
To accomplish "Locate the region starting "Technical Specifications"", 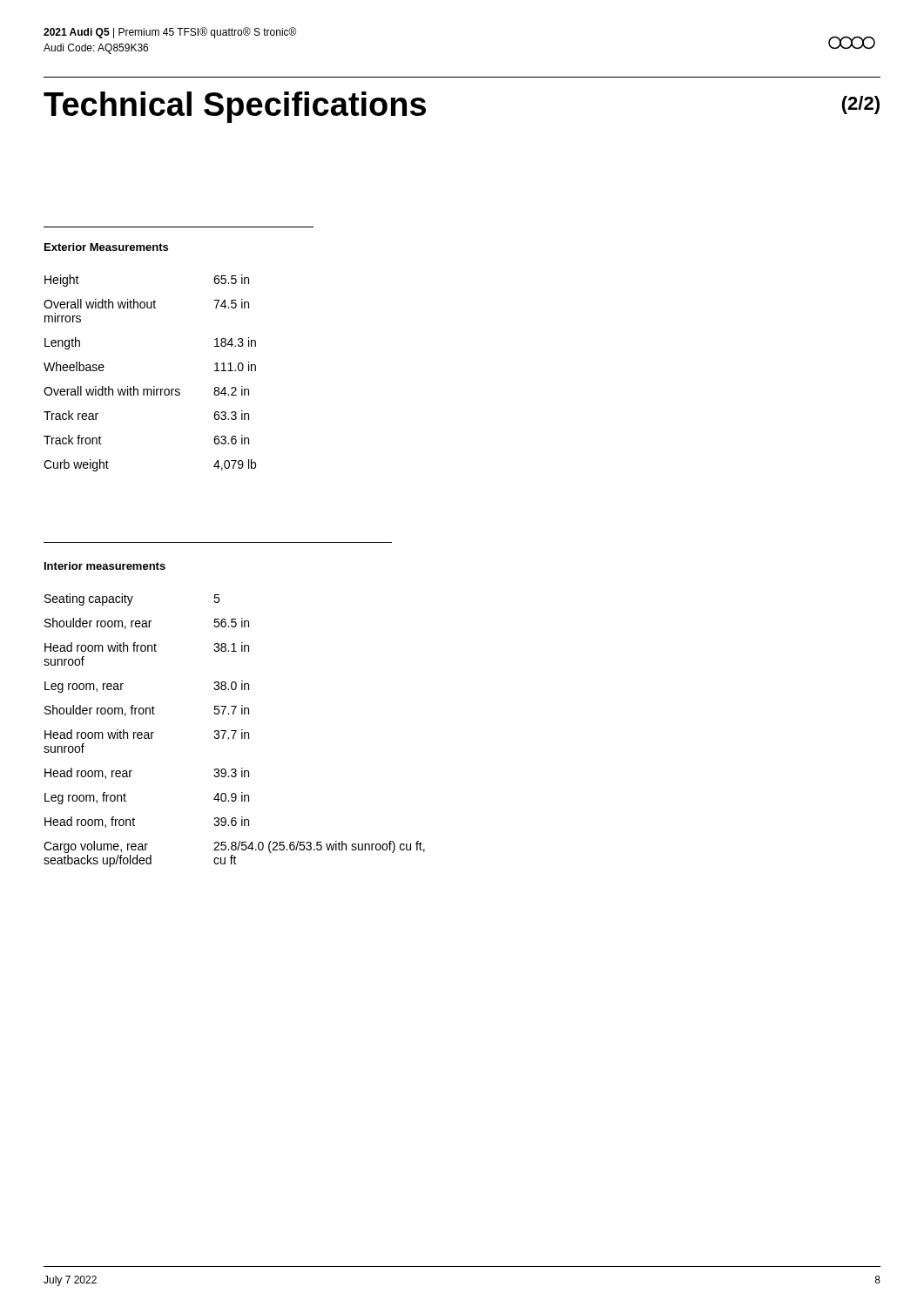I will pyautogui.click(x=235, y=105).
